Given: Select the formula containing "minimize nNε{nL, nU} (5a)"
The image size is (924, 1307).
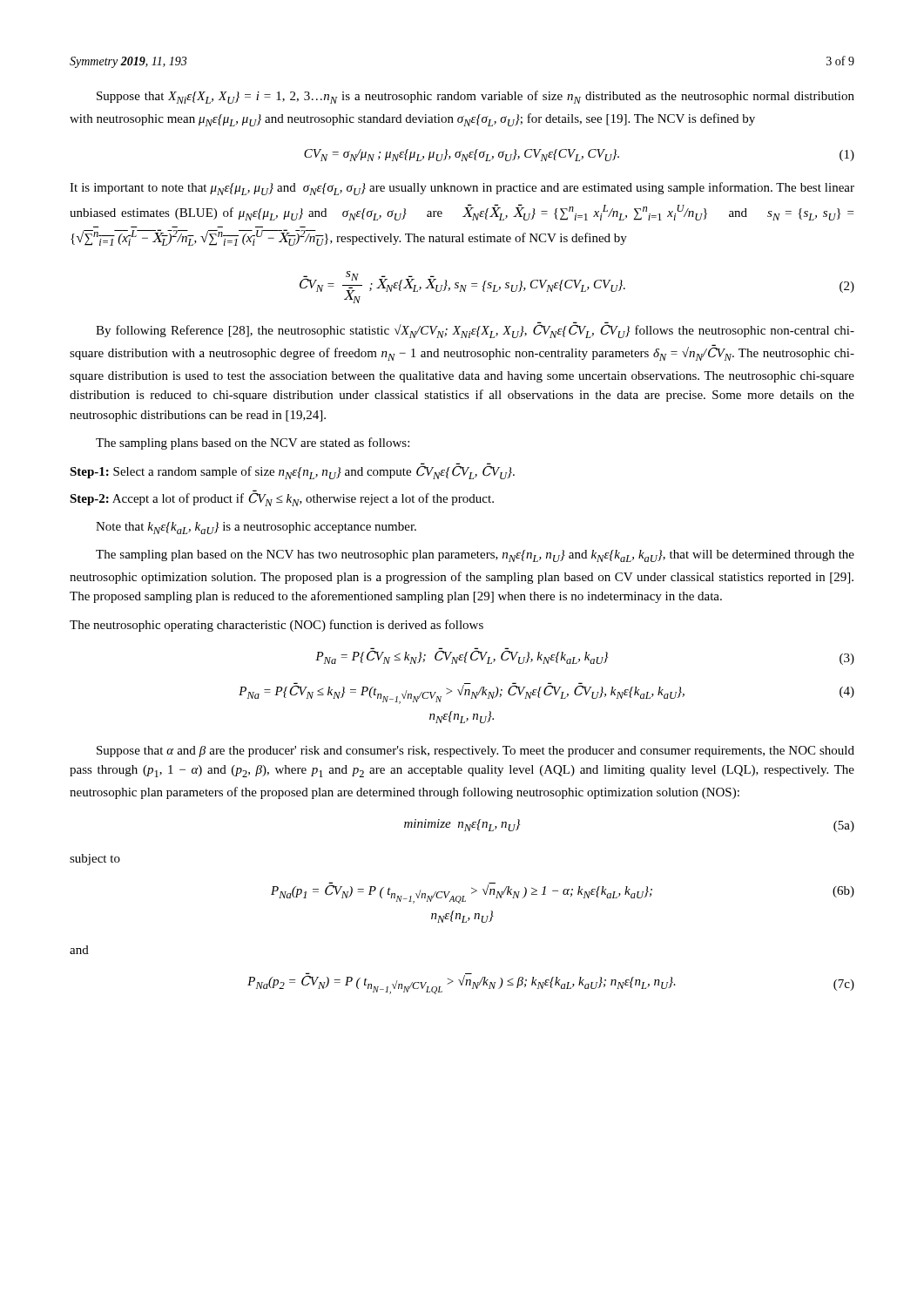Looking at the screenshot, I should coord(462,825).
